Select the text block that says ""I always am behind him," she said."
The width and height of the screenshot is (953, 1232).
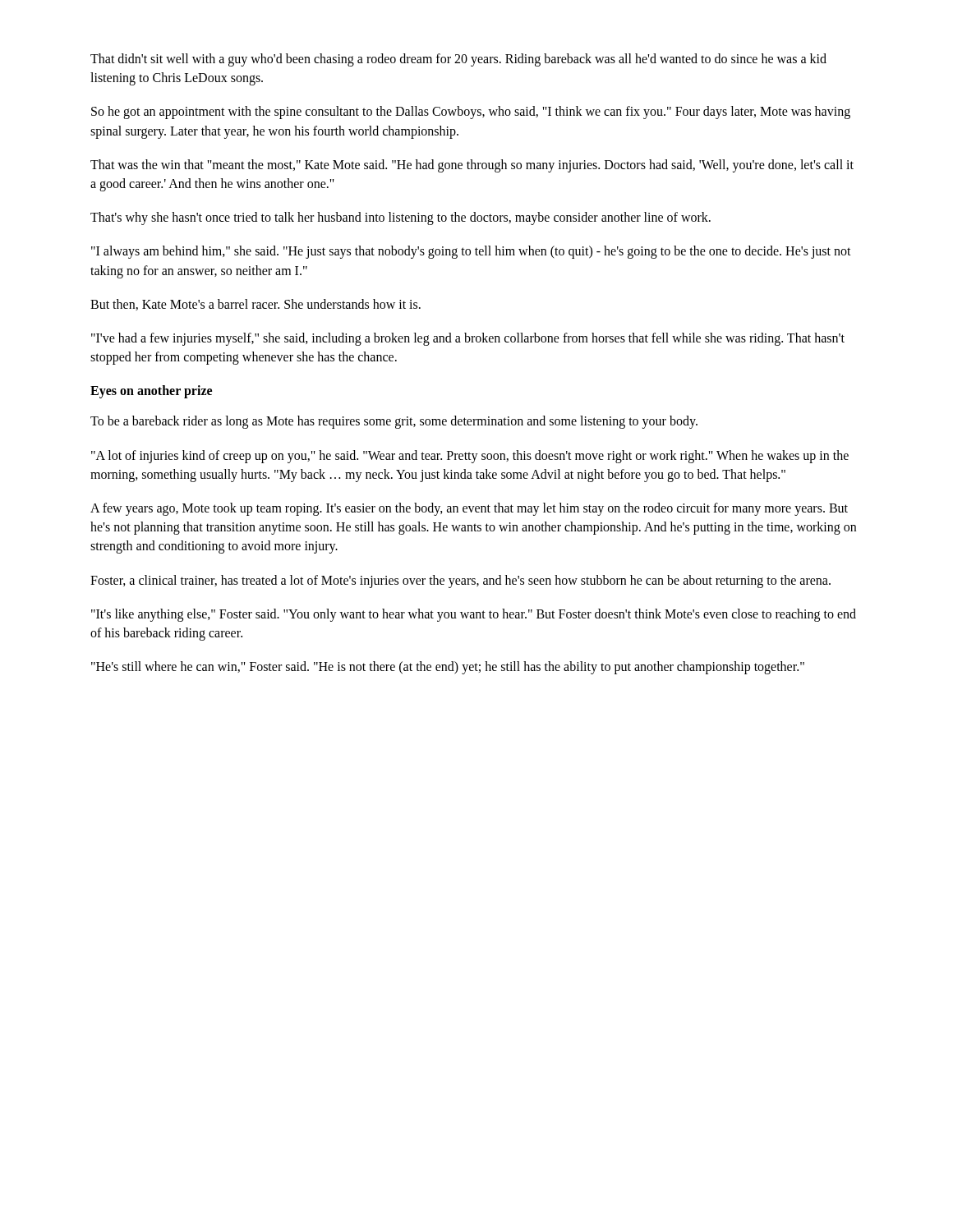click(x=470, y=261)
